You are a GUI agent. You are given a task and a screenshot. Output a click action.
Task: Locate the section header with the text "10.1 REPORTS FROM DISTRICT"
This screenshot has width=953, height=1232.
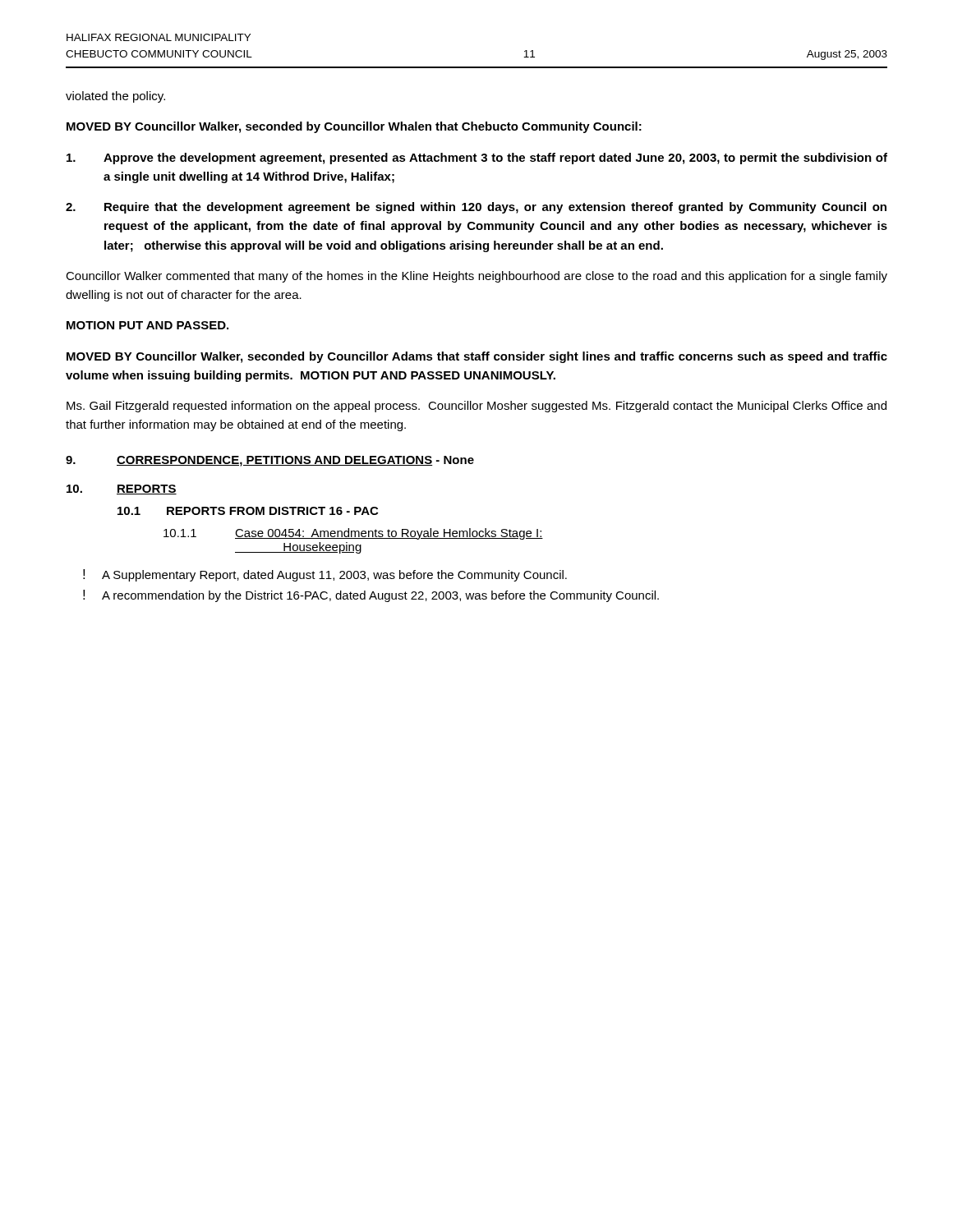(248, 510)
